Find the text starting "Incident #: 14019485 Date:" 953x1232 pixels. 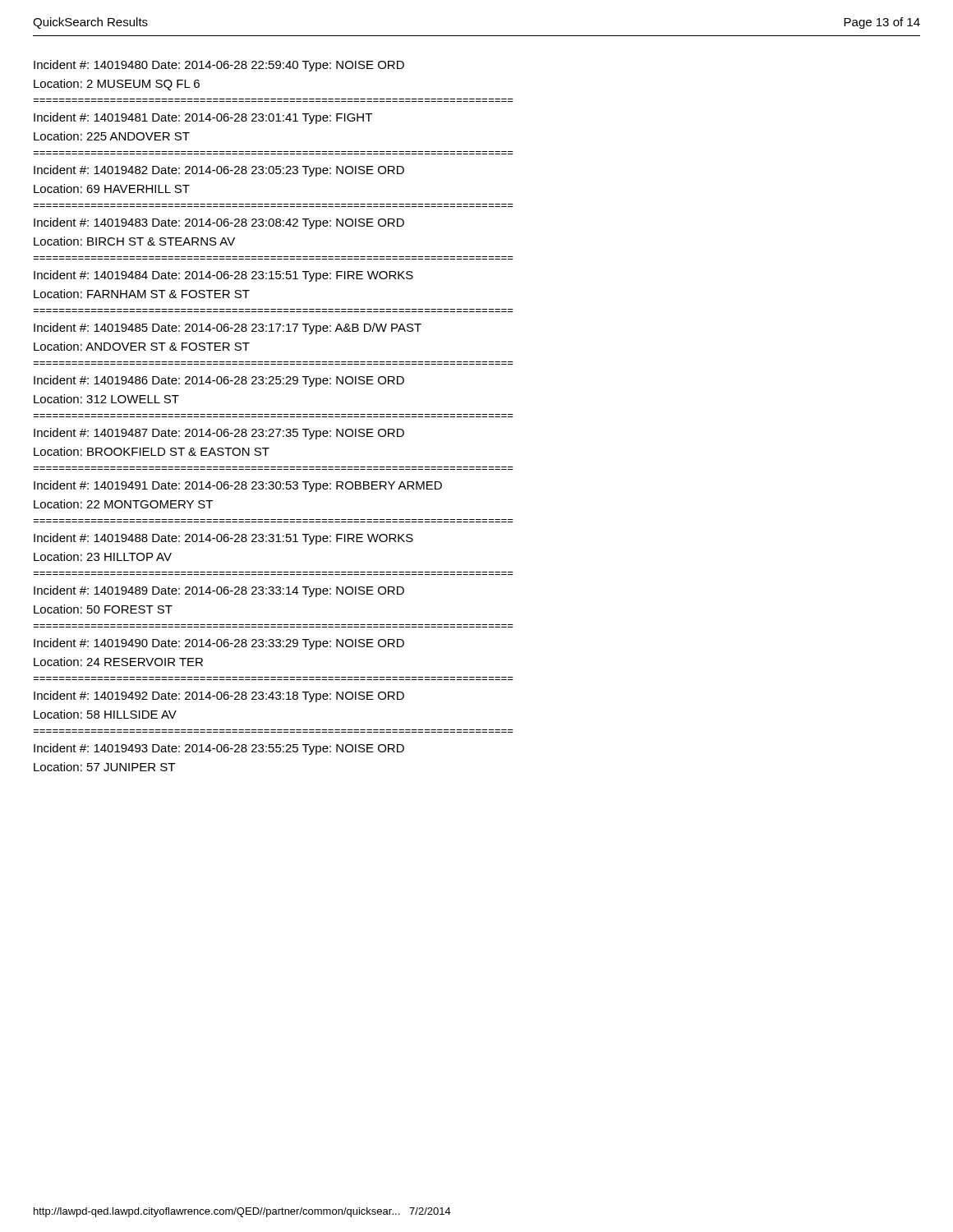click(x=228, y=329)
